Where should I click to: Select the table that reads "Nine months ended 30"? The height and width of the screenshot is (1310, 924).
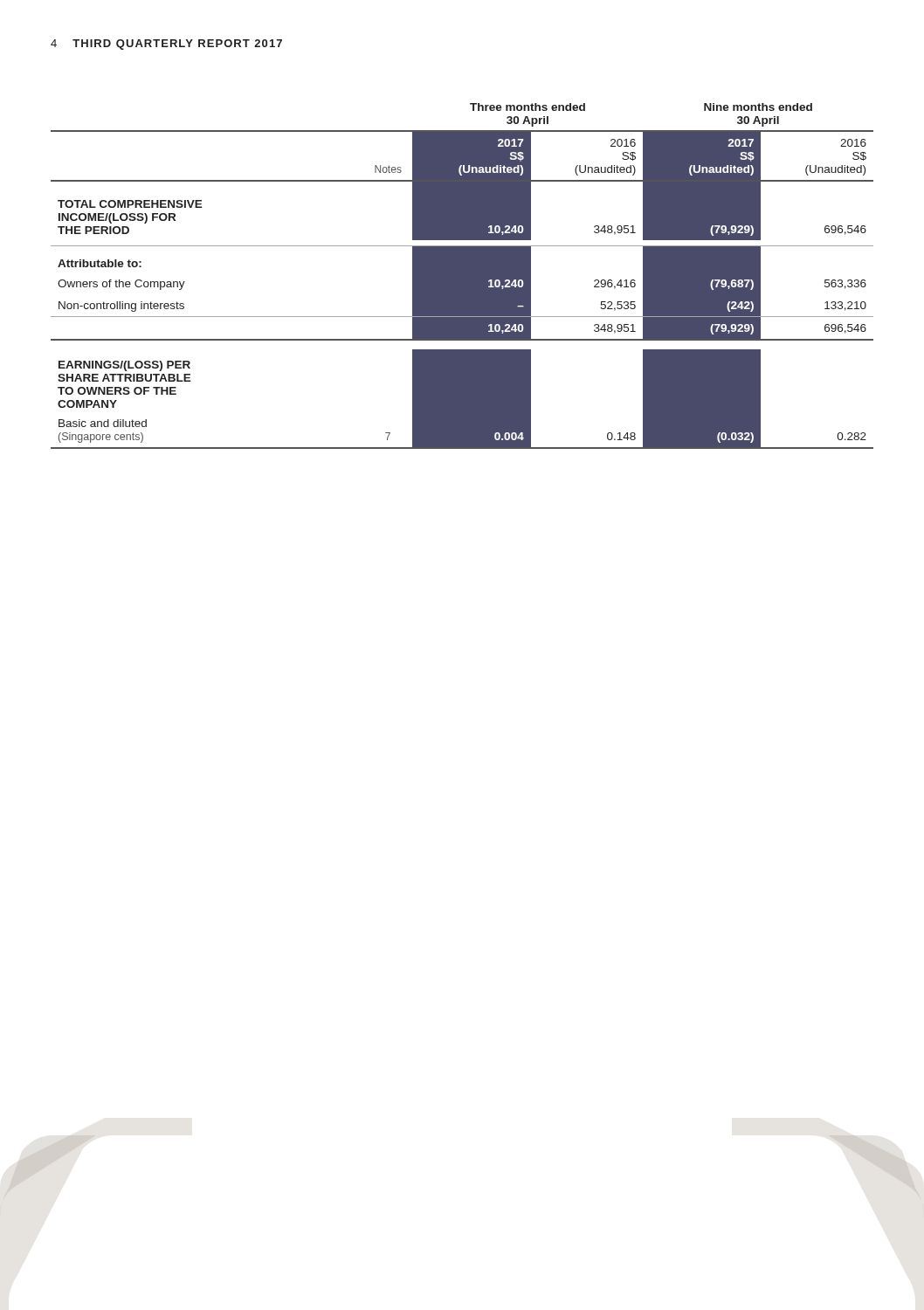[x=462, y=273]
